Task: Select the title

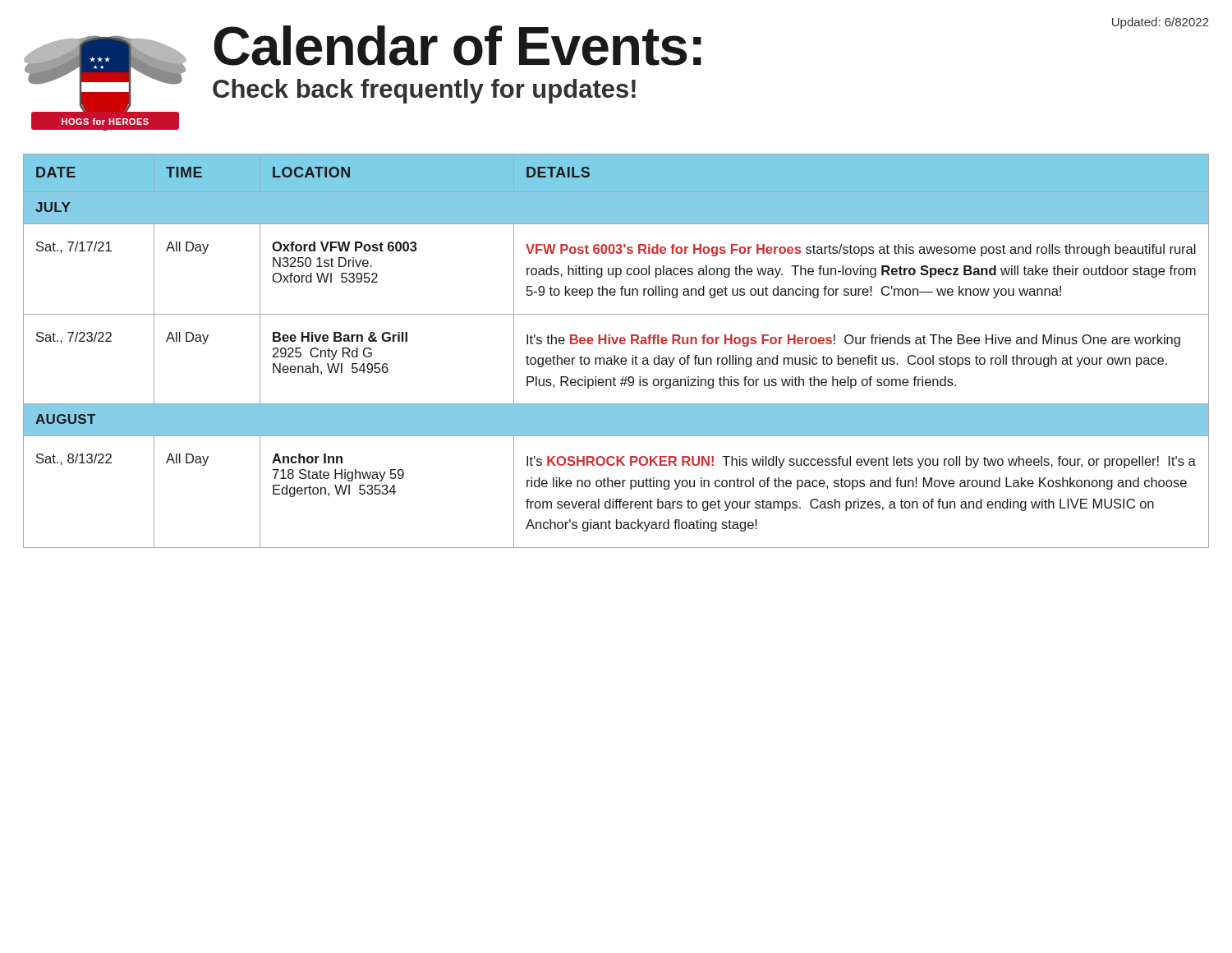Action: click(x=459, y=47)
